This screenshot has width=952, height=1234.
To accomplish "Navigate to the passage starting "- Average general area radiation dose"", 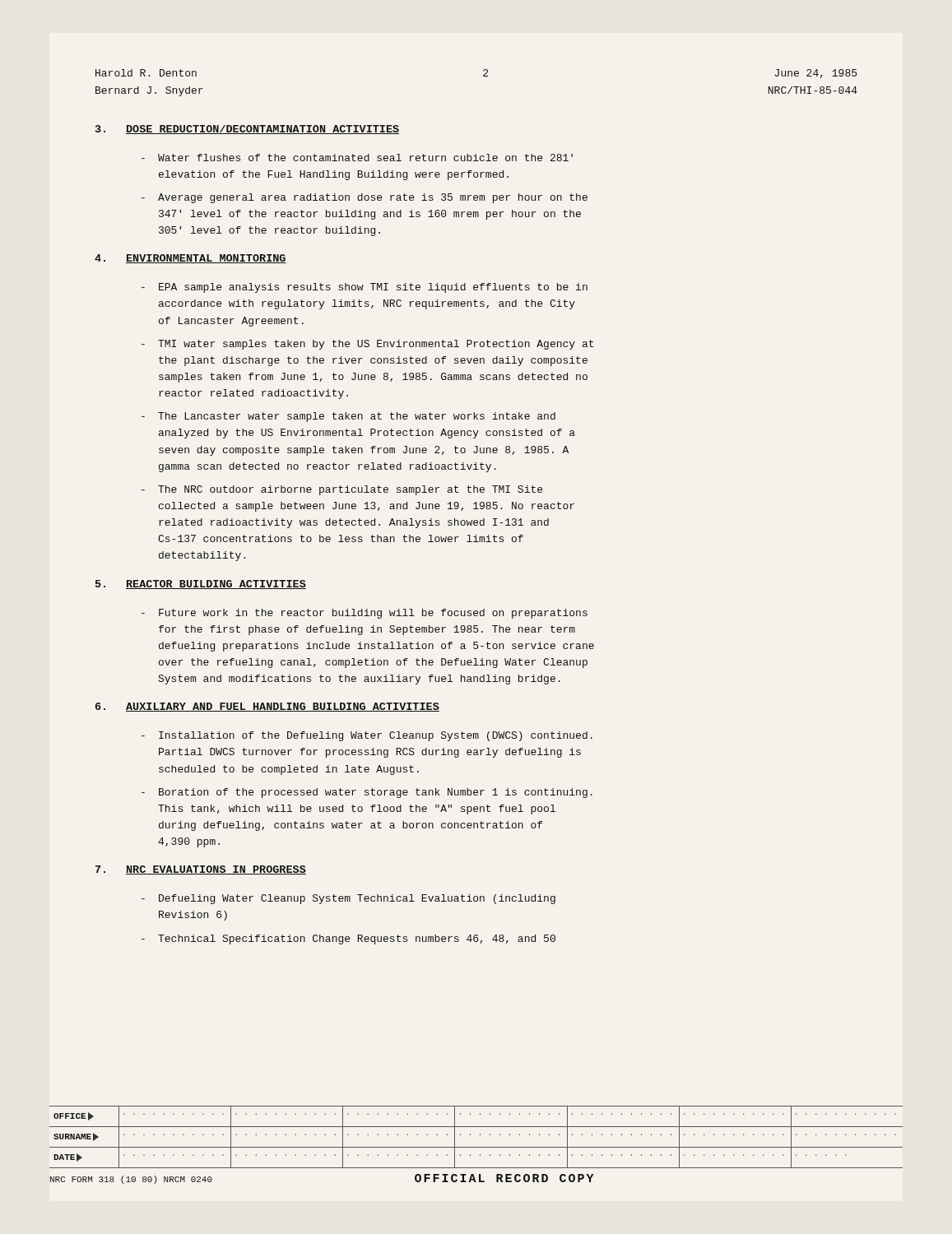I will pos(499,215).
